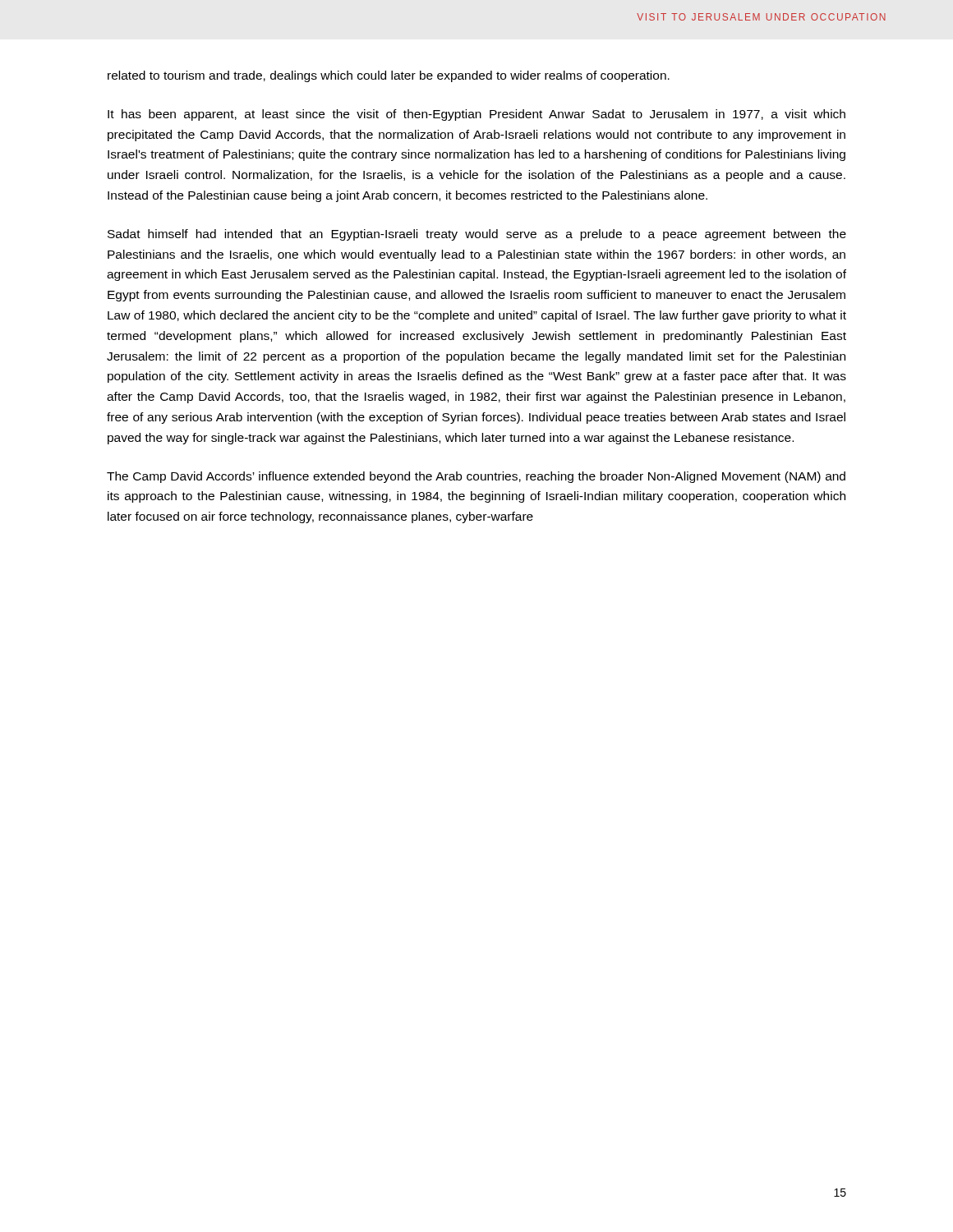
Task: Navigate to the region starting "Sadat himself had intended"
Action: pyautogui.click(x=476, y=335)
